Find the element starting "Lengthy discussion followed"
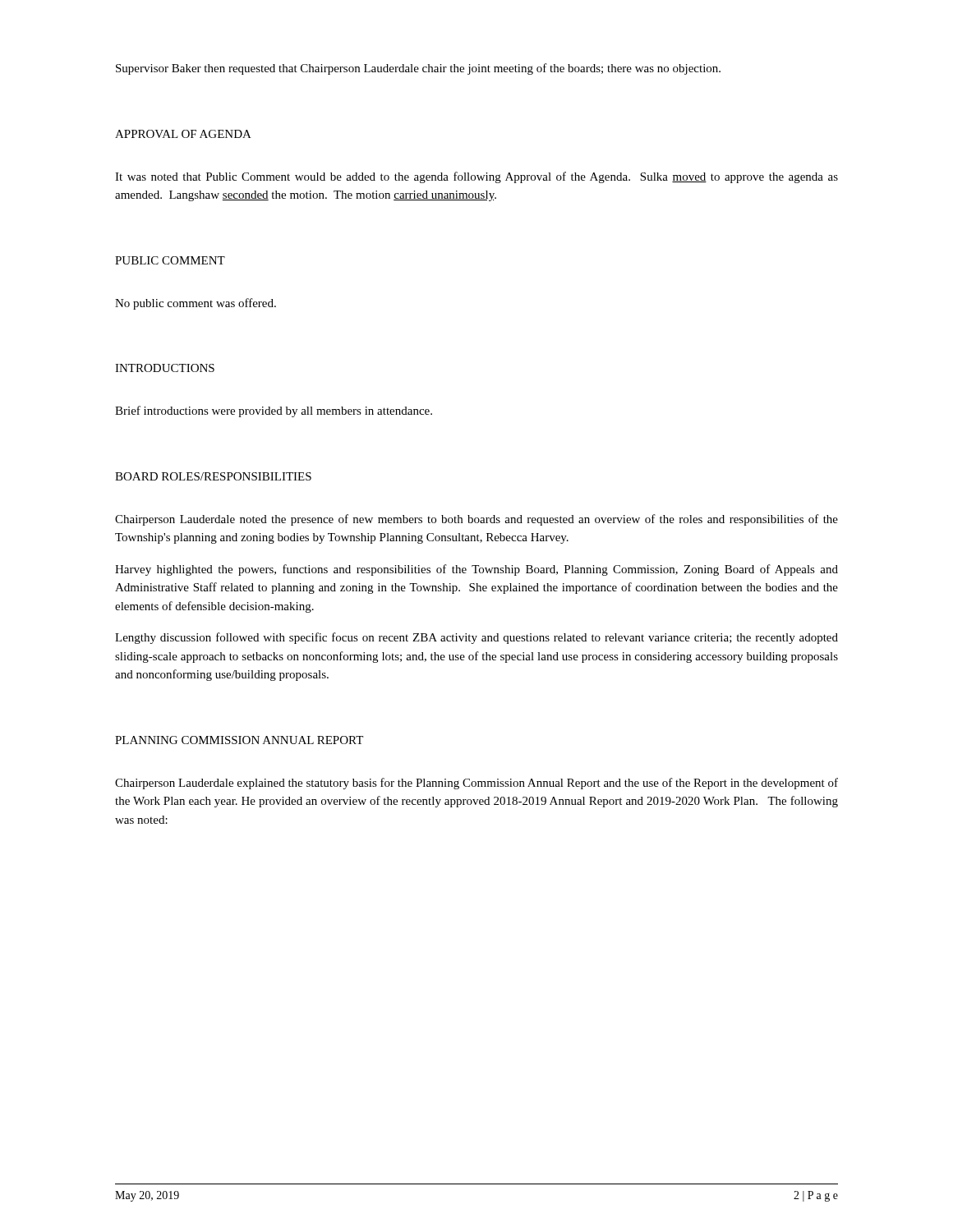Viewport: 953px width, 1232px height. click(x=476, y=656)
